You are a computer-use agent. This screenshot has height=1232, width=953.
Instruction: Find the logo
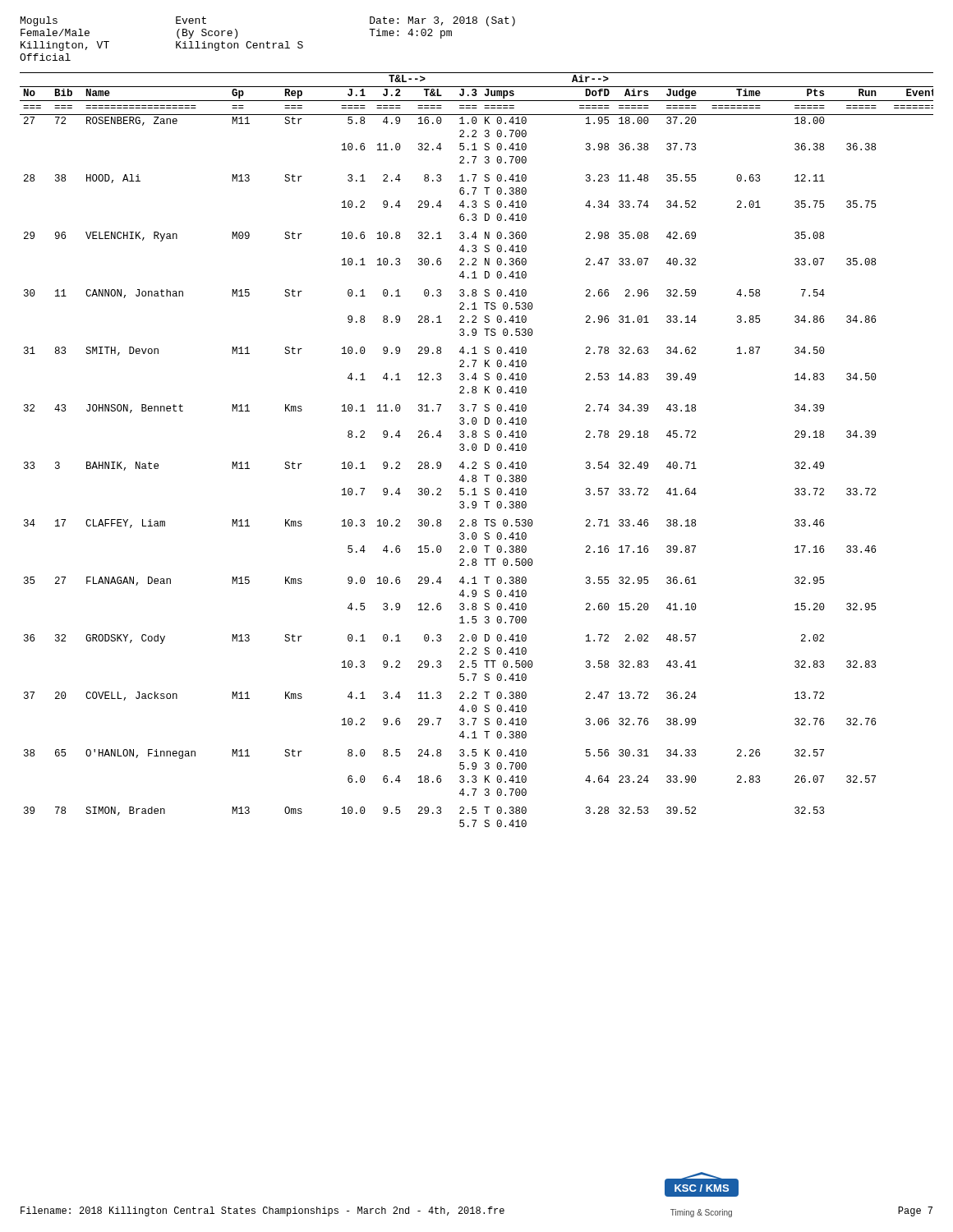tap(701, 1195)
